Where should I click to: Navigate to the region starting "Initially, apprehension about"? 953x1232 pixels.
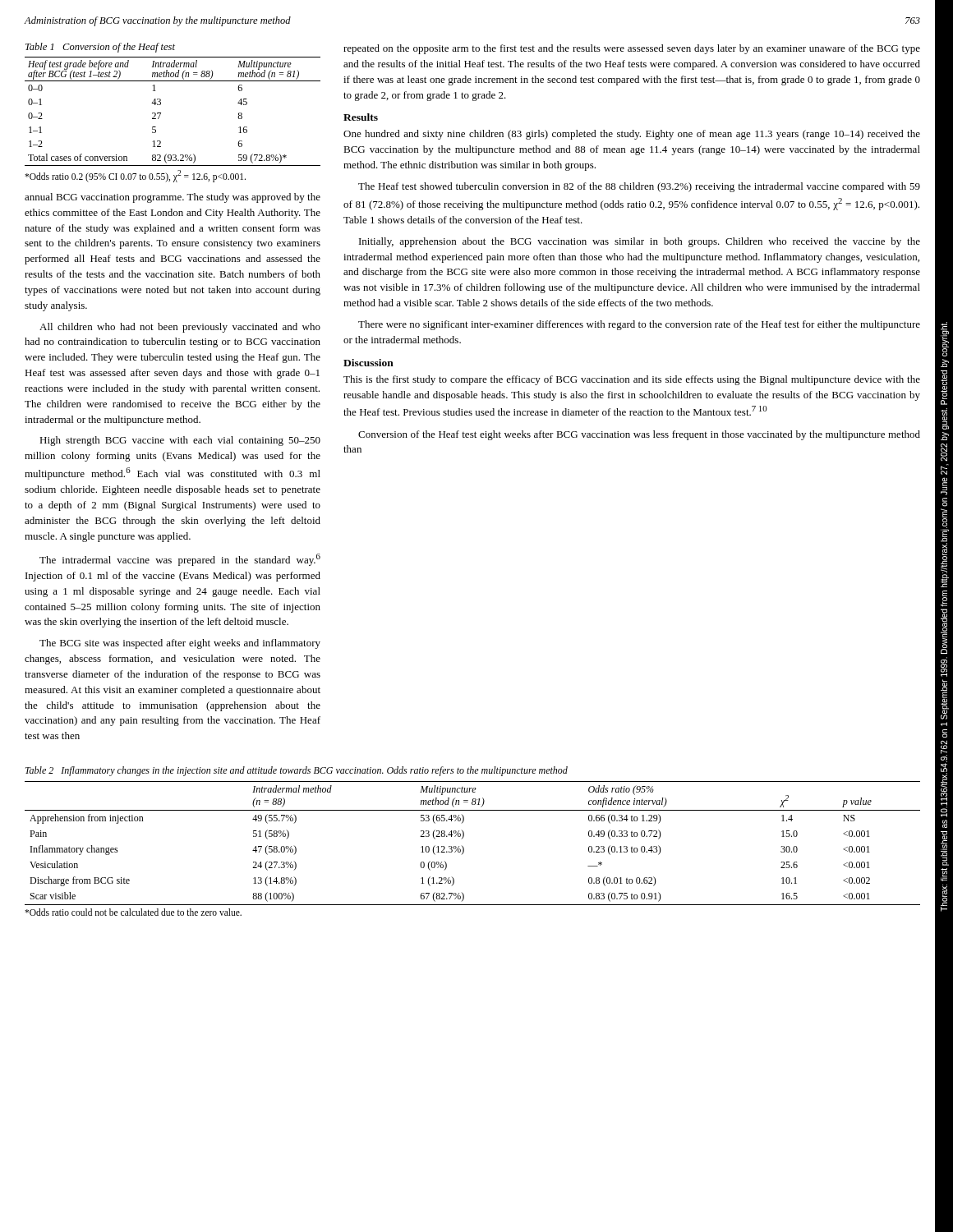(x=632, y=272)
